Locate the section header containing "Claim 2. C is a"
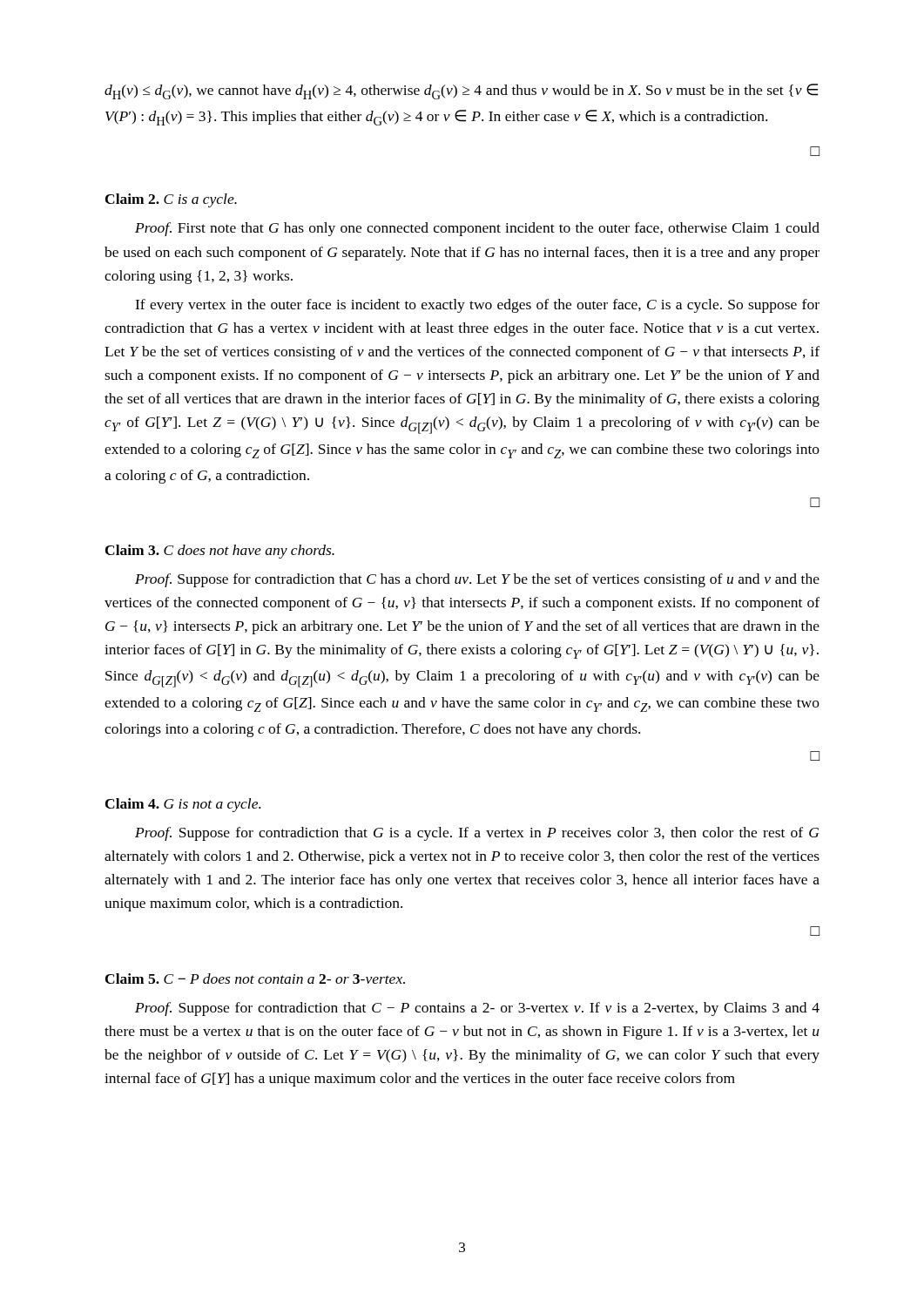The image size is (924, 1307). coord(171,199)
